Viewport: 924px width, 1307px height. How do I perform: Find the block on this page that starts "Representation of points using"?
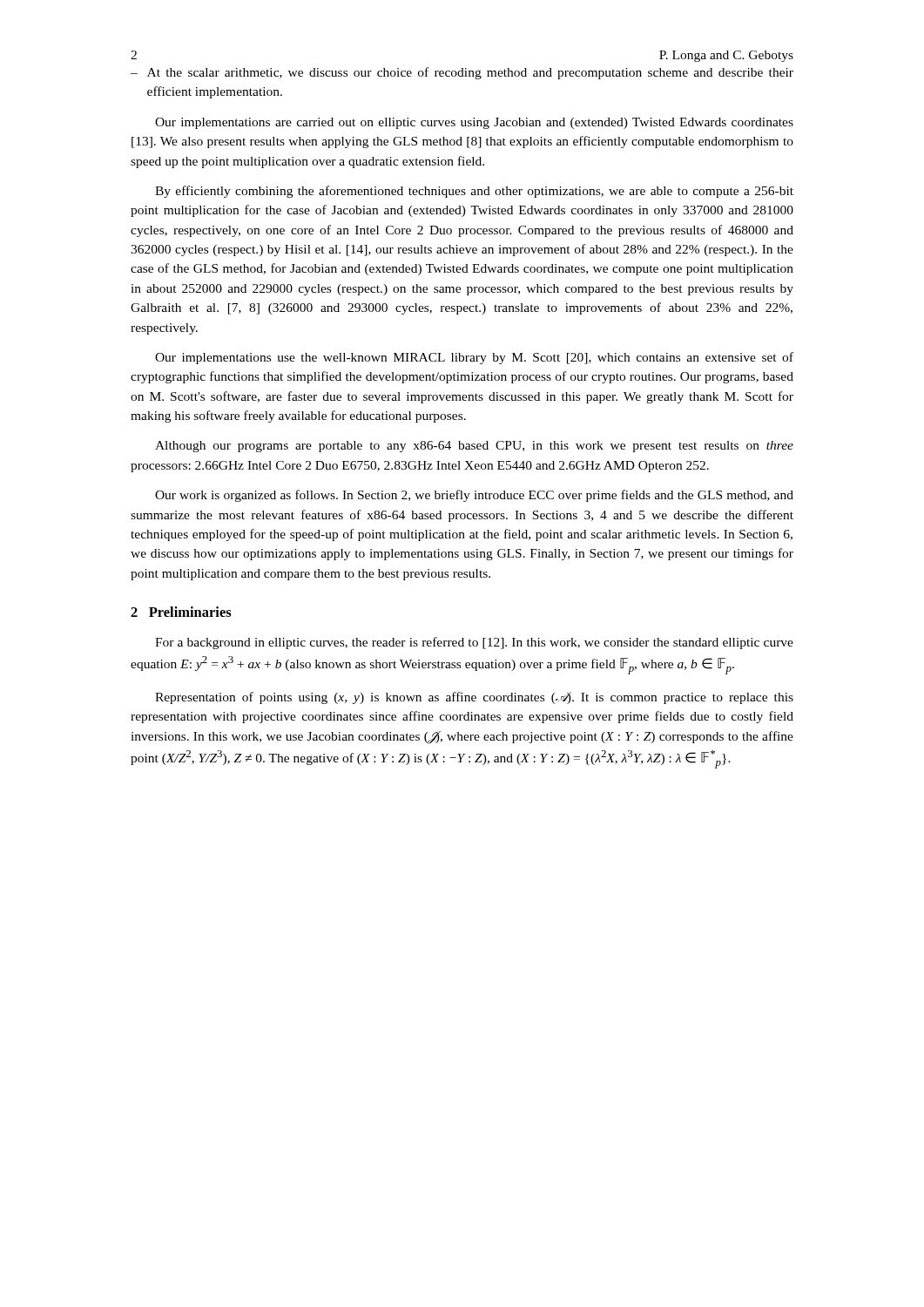pos(462,729)
